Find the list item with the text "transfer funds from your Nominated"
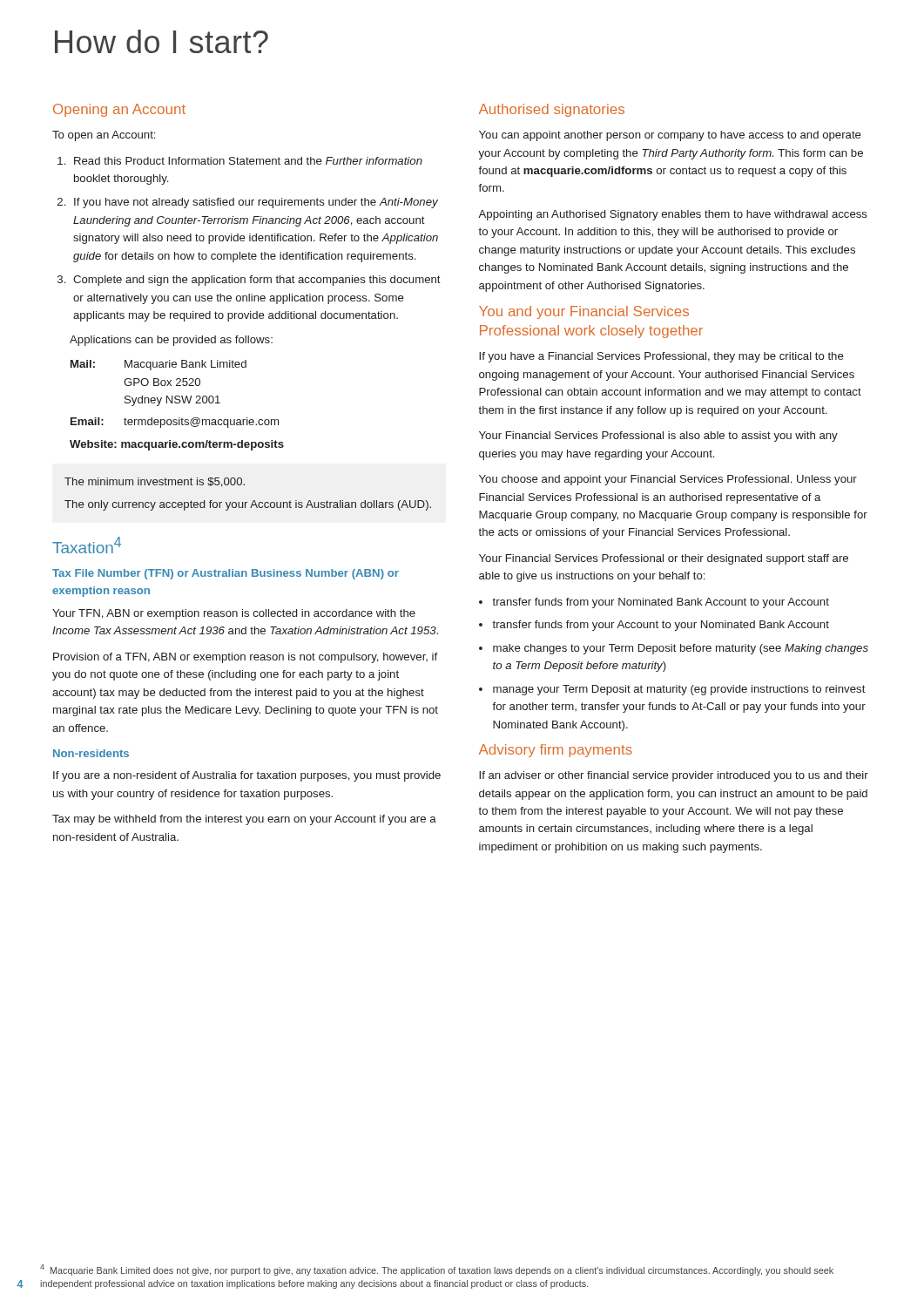 pos(661,601)
